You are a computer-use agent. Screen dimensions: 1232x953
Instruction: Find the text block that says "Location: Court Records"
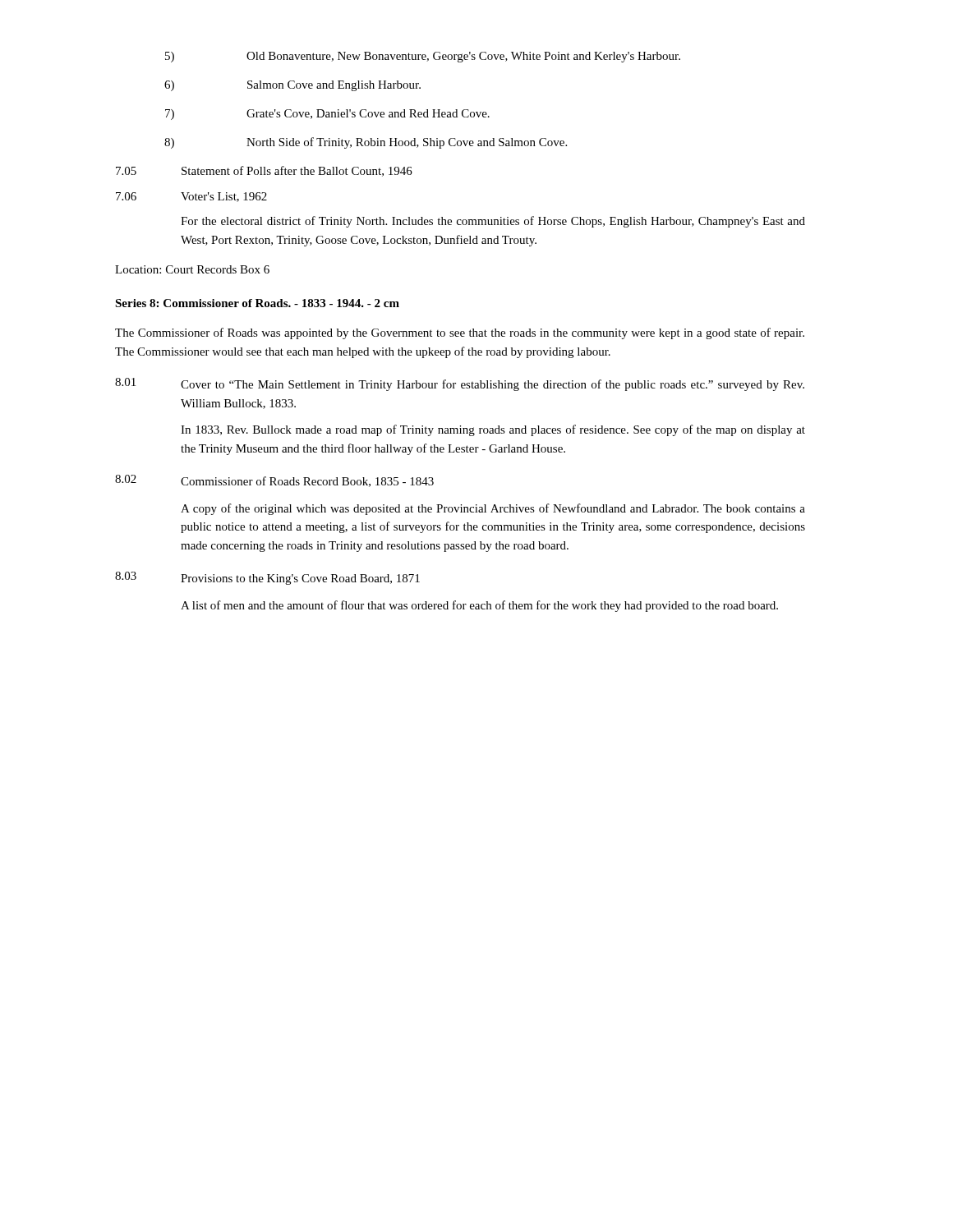192,269
